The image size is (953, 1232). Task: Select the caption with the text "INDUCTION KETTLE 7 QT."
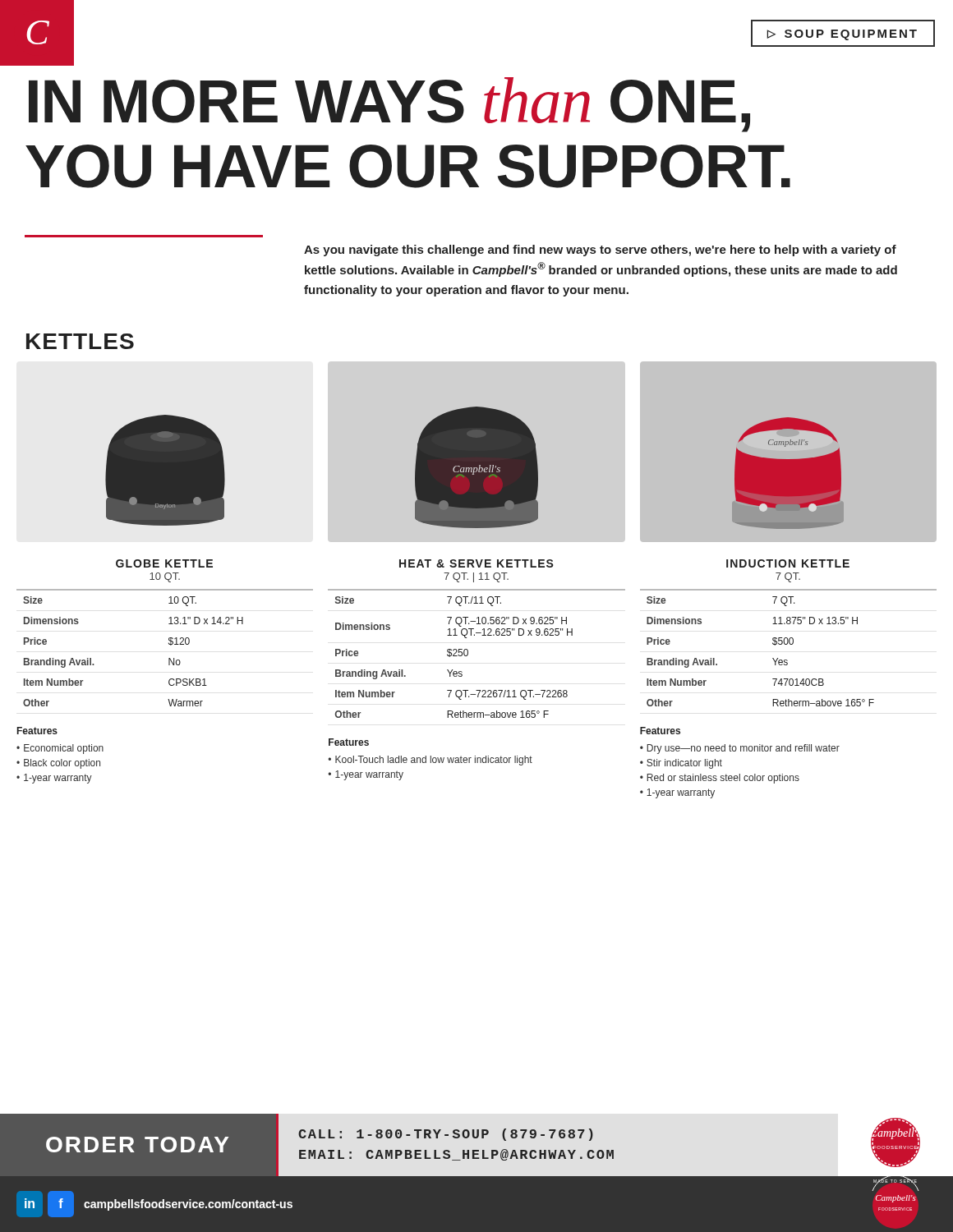click(x=788, y=570)
